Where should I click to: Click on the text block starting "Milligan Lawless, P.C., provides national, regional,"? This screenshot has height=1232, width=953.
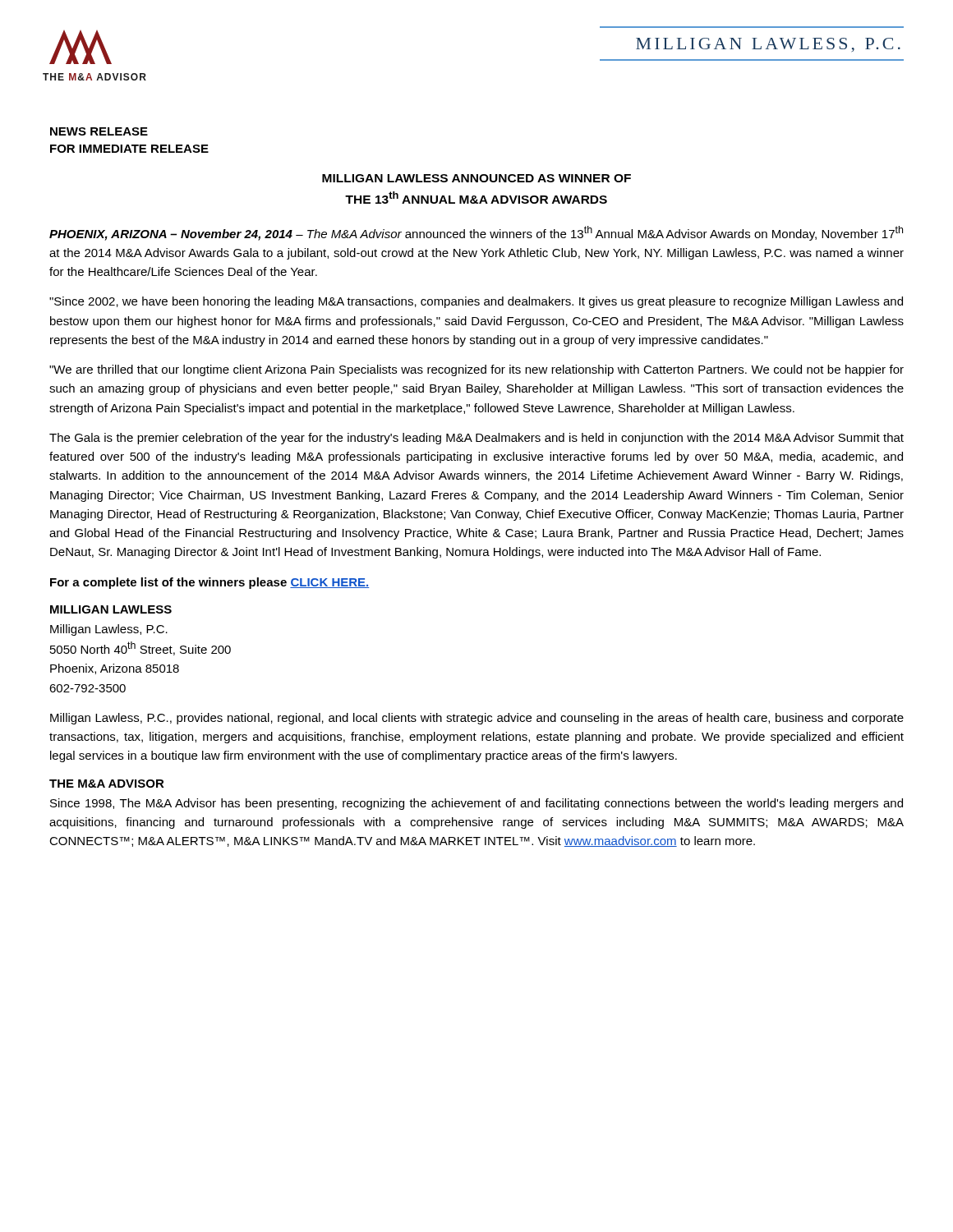[476, 737]
